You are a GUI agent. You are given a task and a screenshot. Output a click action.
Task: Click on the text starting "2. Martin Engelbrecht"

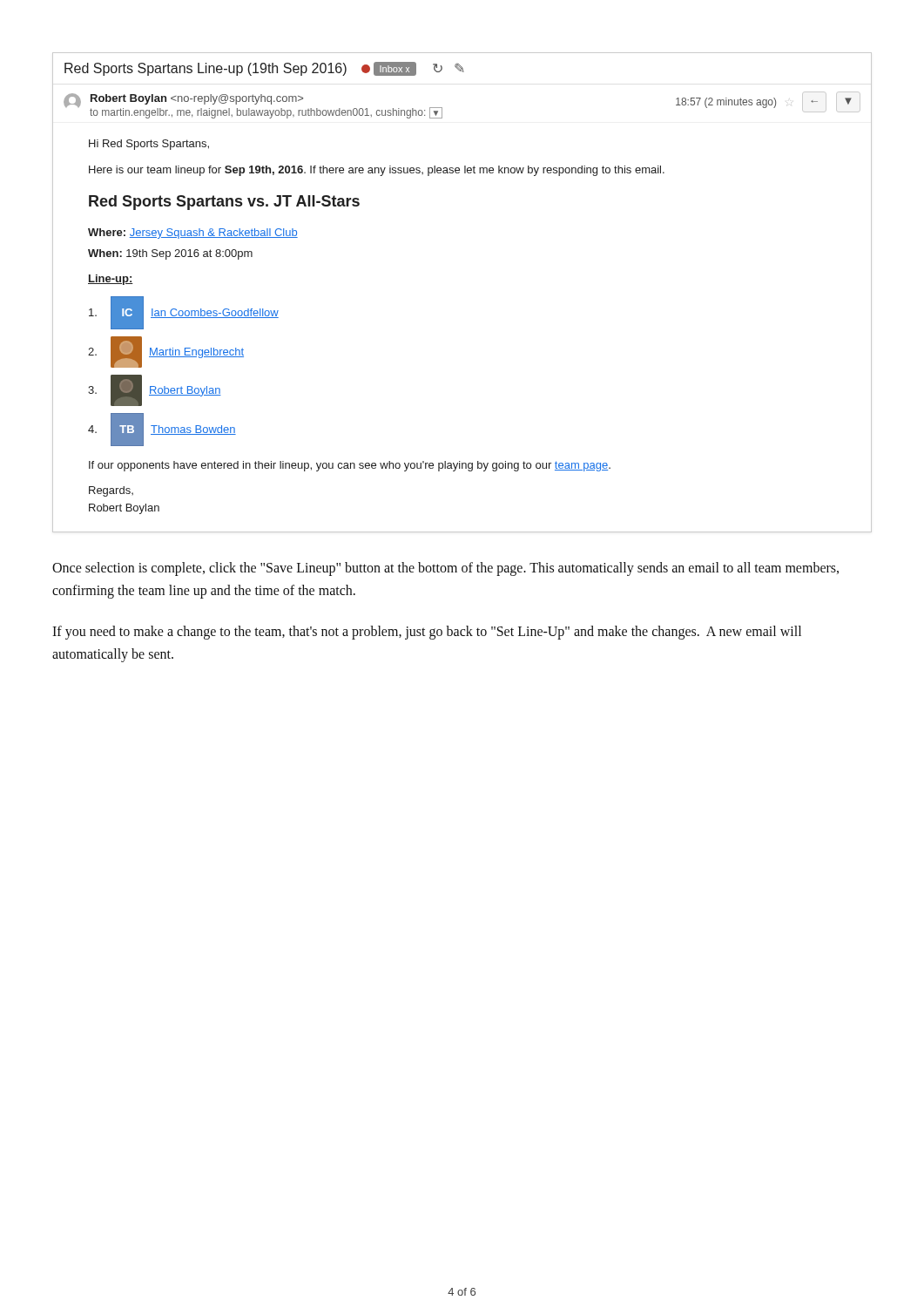pos(166,352)
